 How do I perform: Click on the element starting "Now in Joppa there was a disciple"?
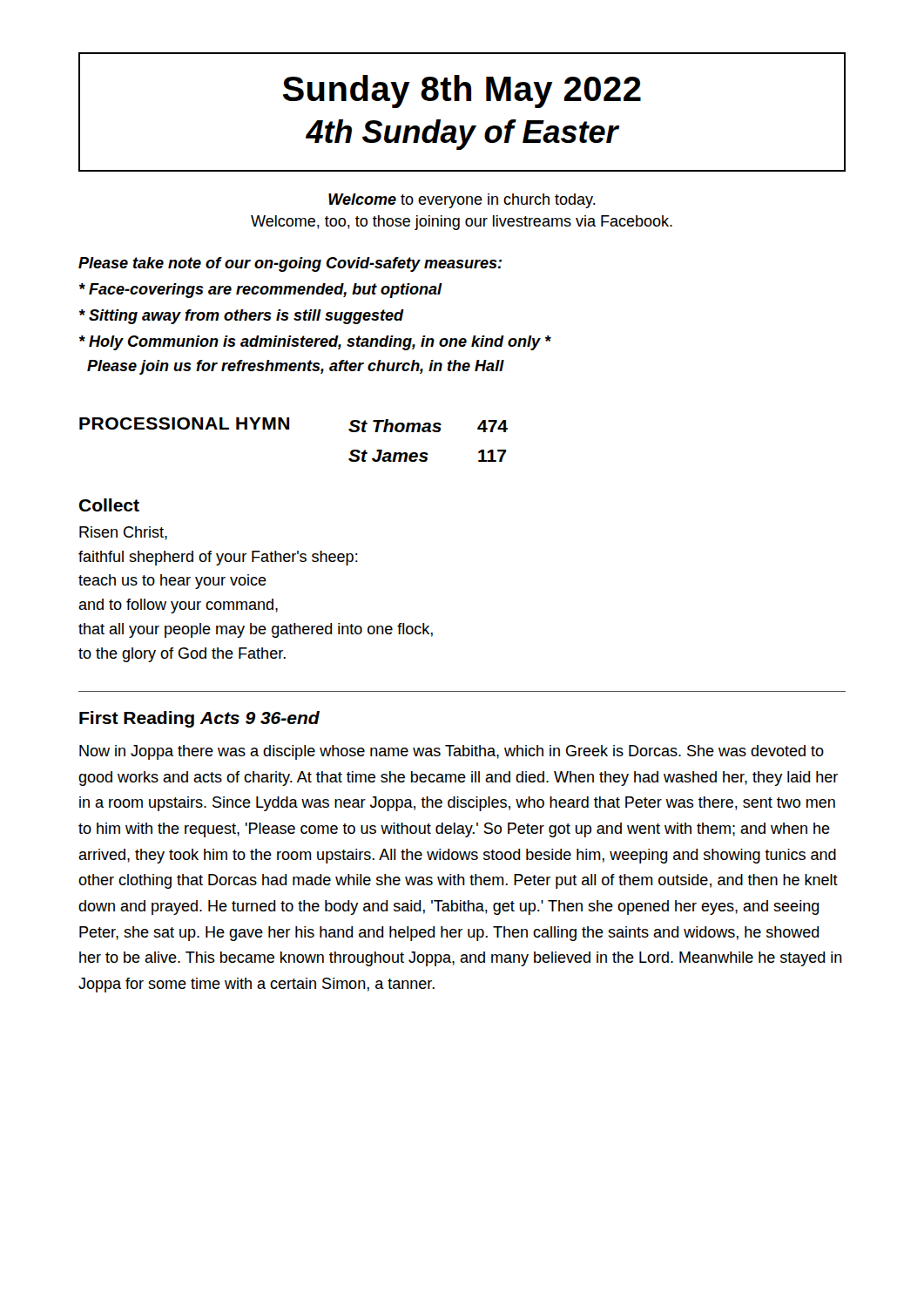460,867
